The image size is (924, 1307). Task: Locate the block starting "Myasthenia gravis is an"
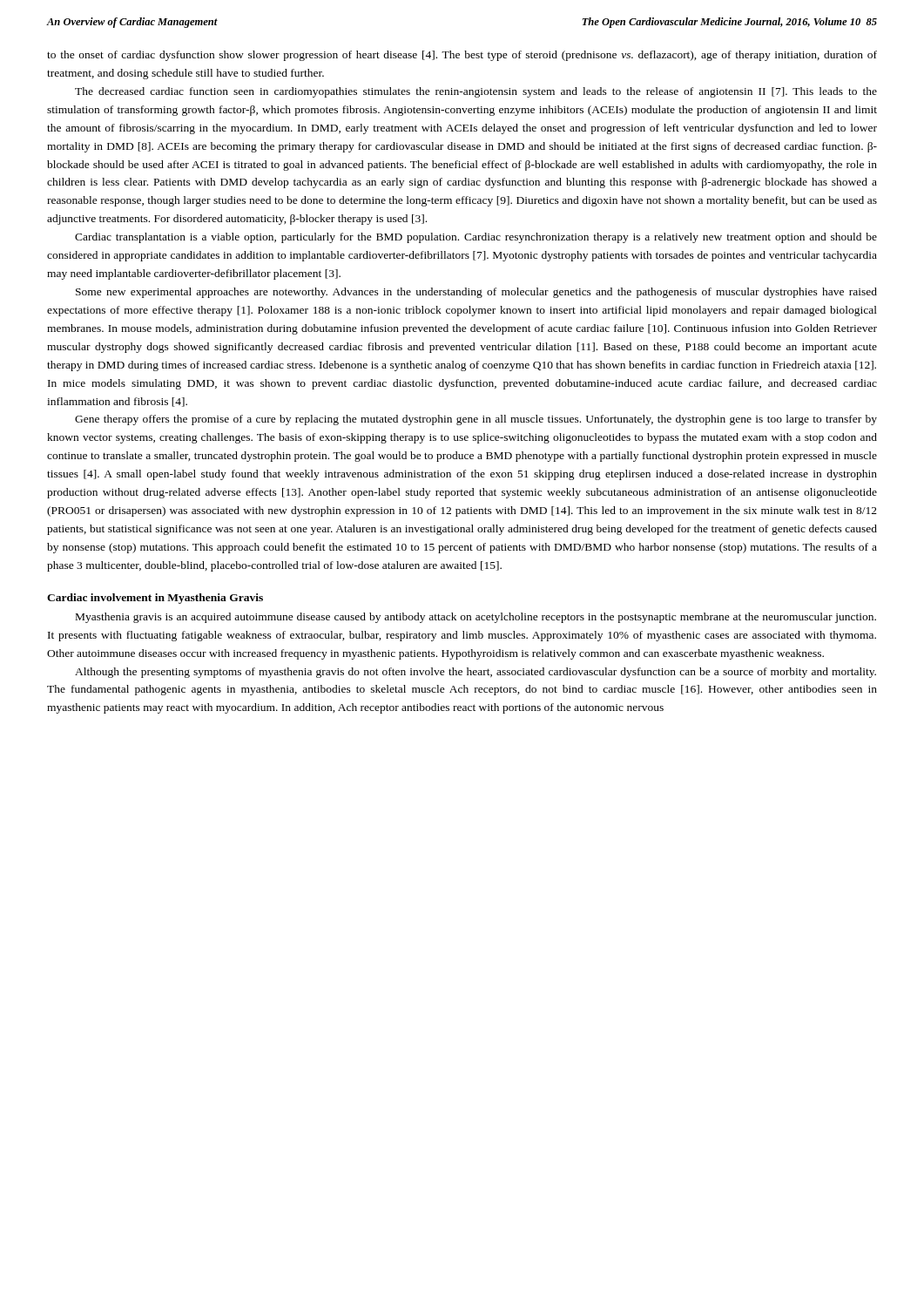click(462, 635)
